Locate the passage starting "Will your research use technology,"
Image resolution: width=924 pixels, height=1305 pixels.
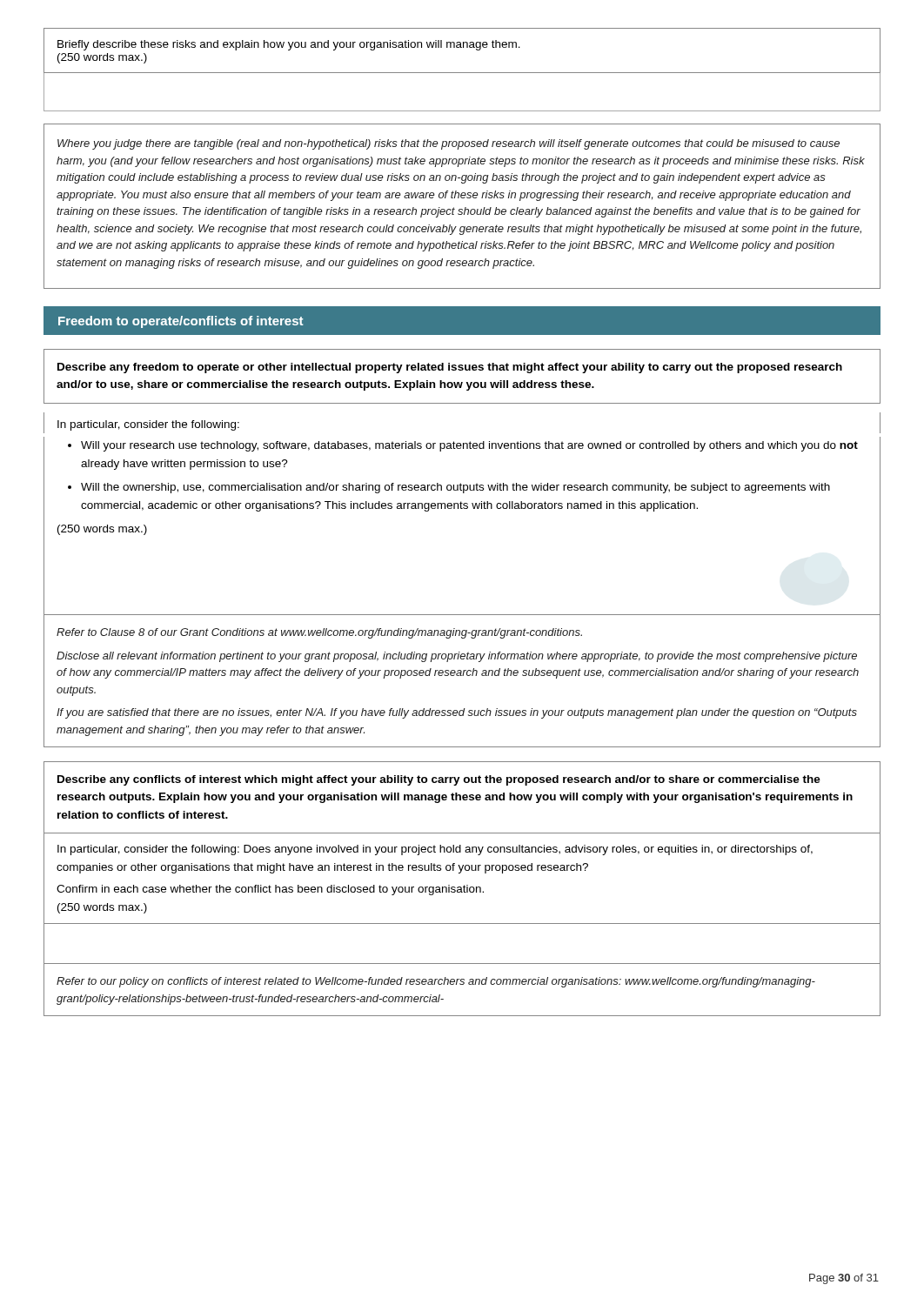[x=469, y=454]
